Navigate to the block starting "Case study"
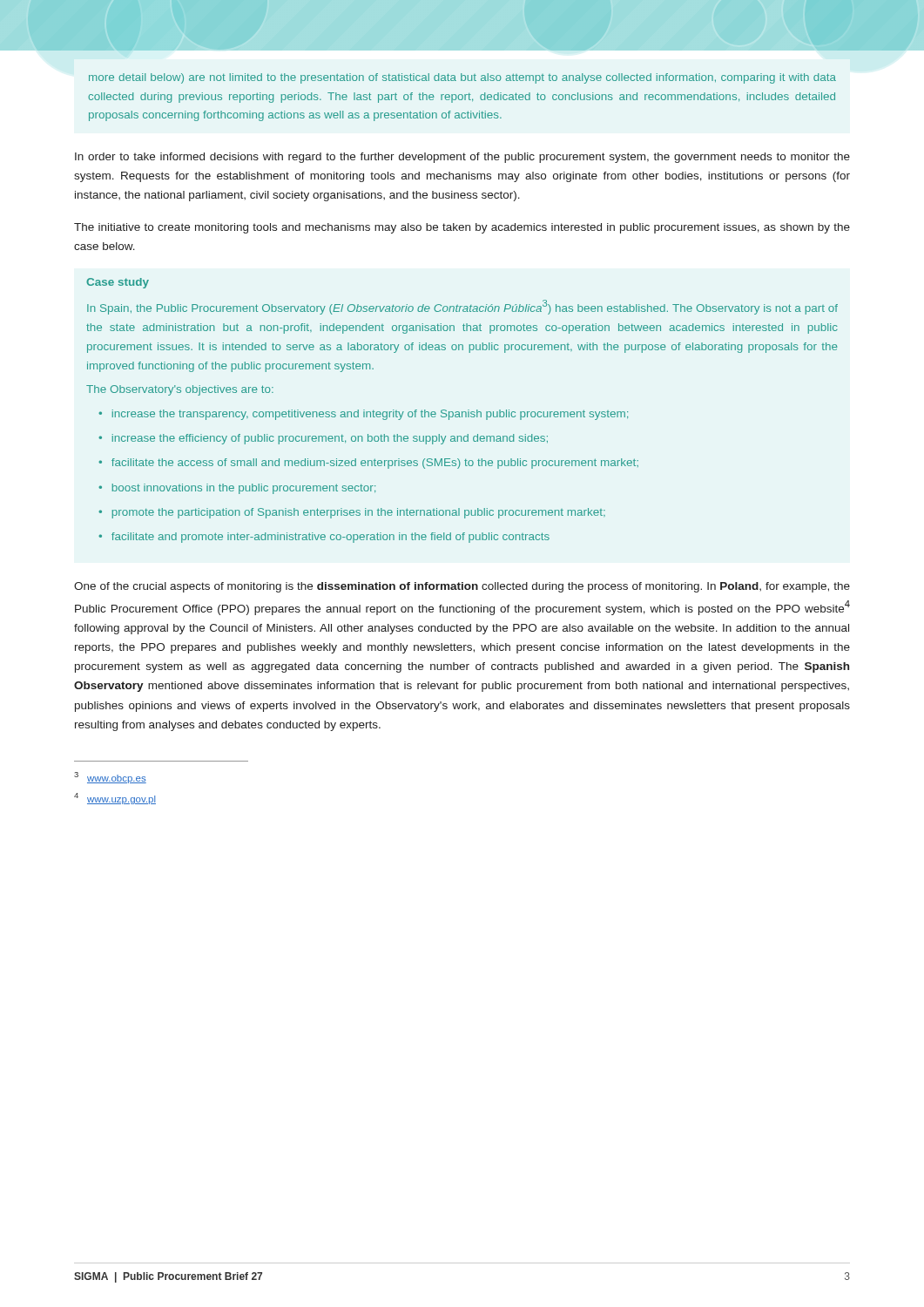The width and height of the screenshot is (924, 1307). click(x=118, y=282)
